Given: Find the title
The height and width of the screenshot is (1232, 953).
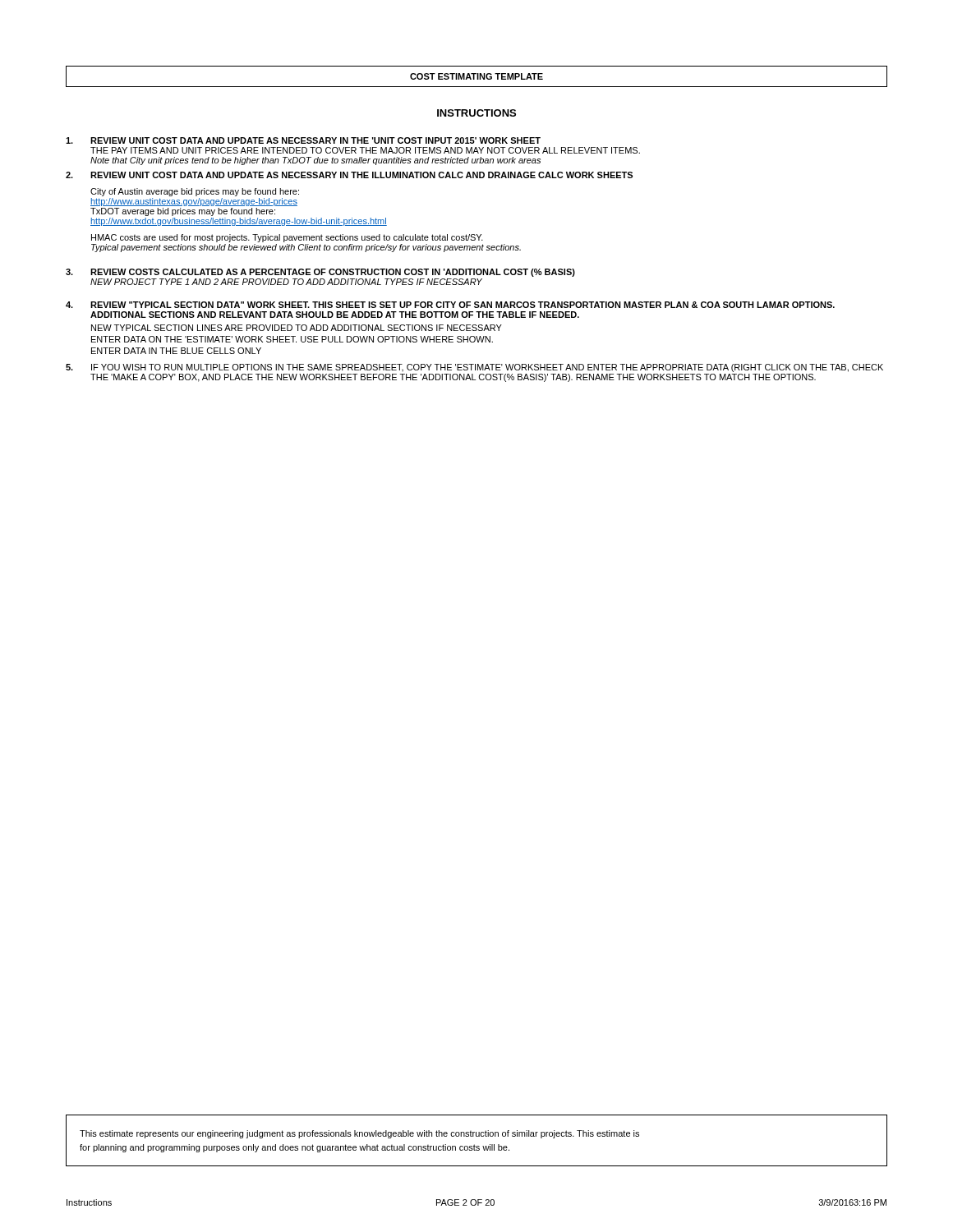Looking at the screenshot, I should tap(476, 113).
